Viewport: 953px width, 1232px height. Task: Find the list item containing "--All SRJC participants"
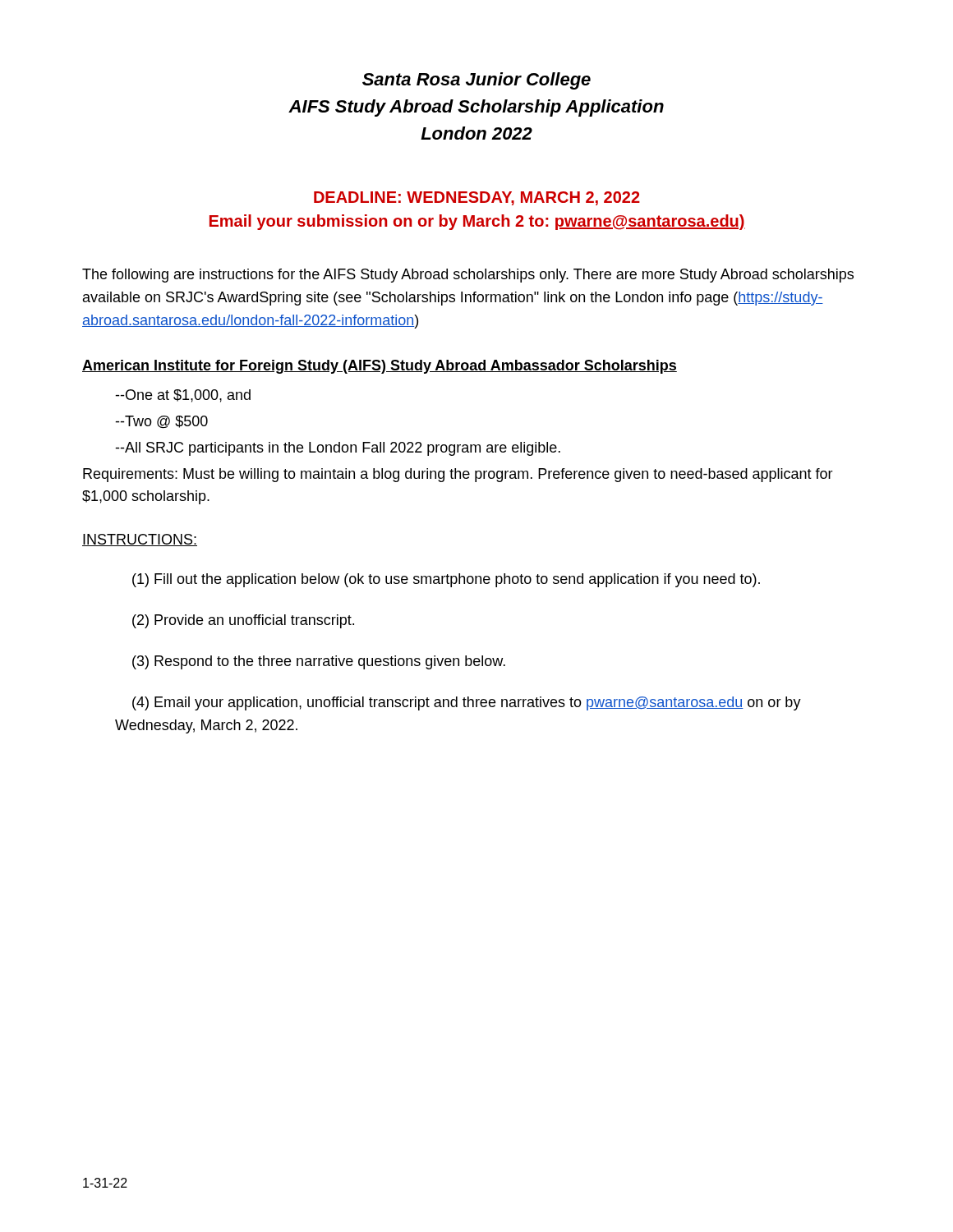click(x=338, y=447)
